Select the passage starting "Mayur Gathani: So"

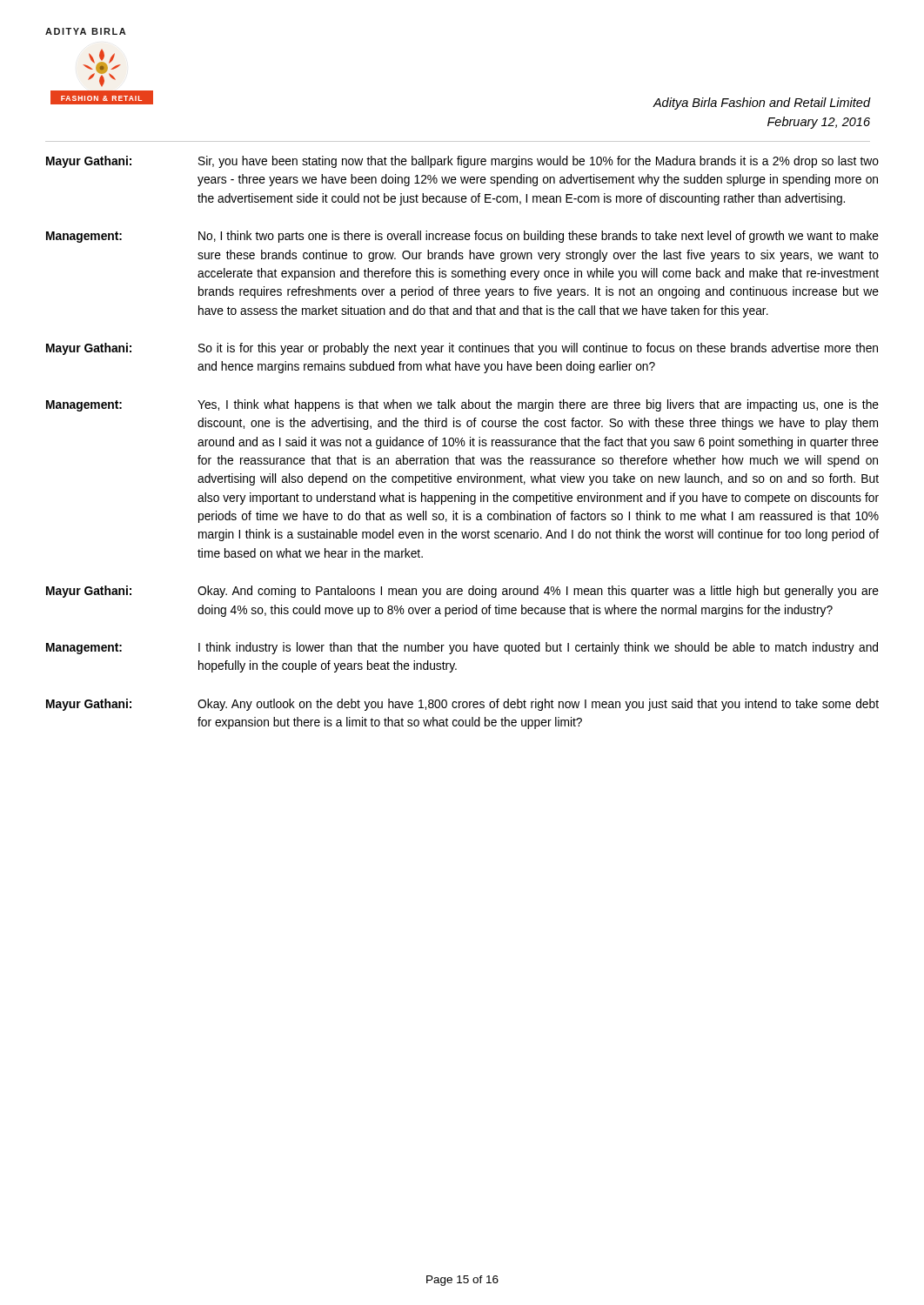pos(462,358)
